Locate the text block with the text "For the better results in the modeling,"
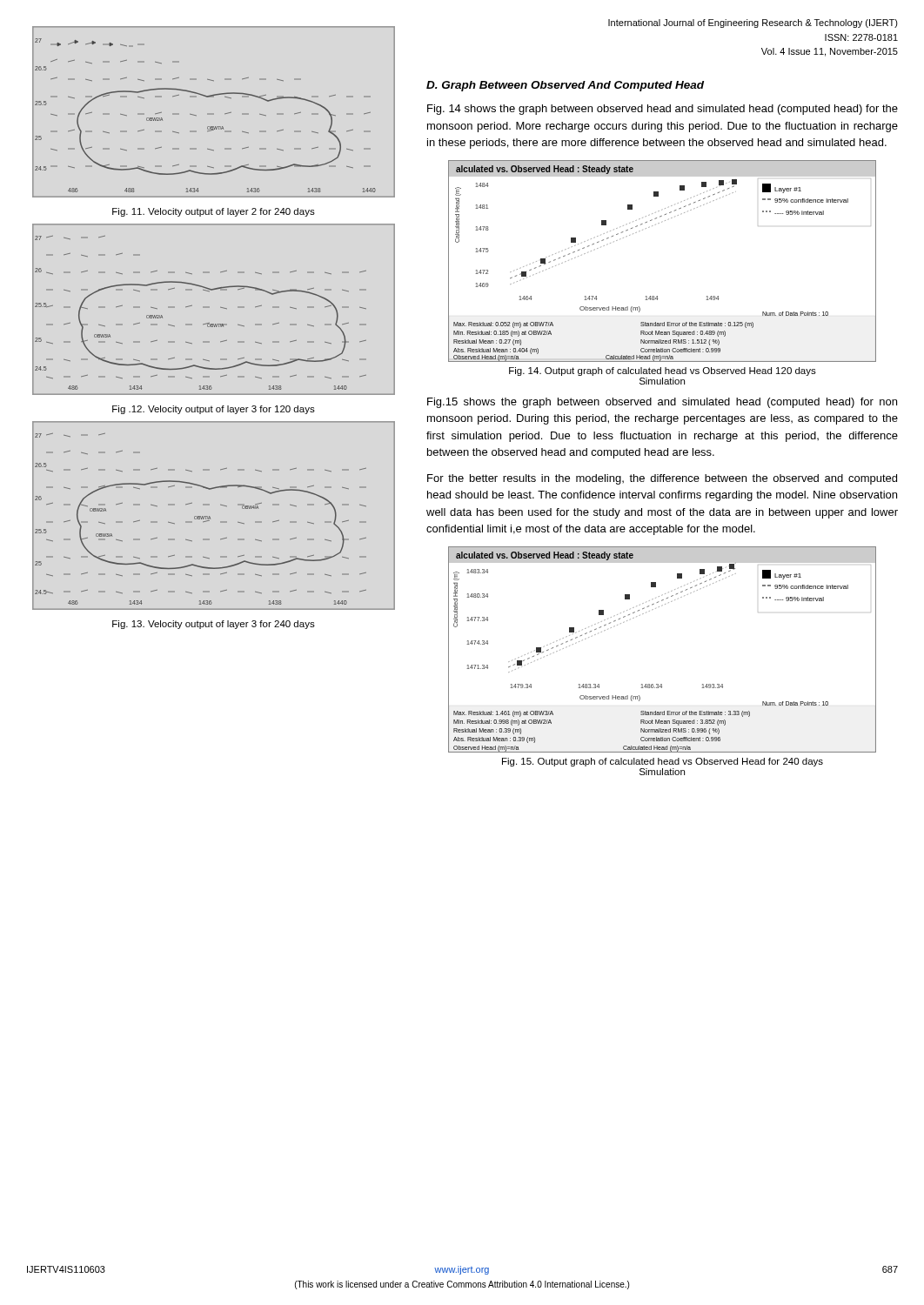 (x=662, y=503)
